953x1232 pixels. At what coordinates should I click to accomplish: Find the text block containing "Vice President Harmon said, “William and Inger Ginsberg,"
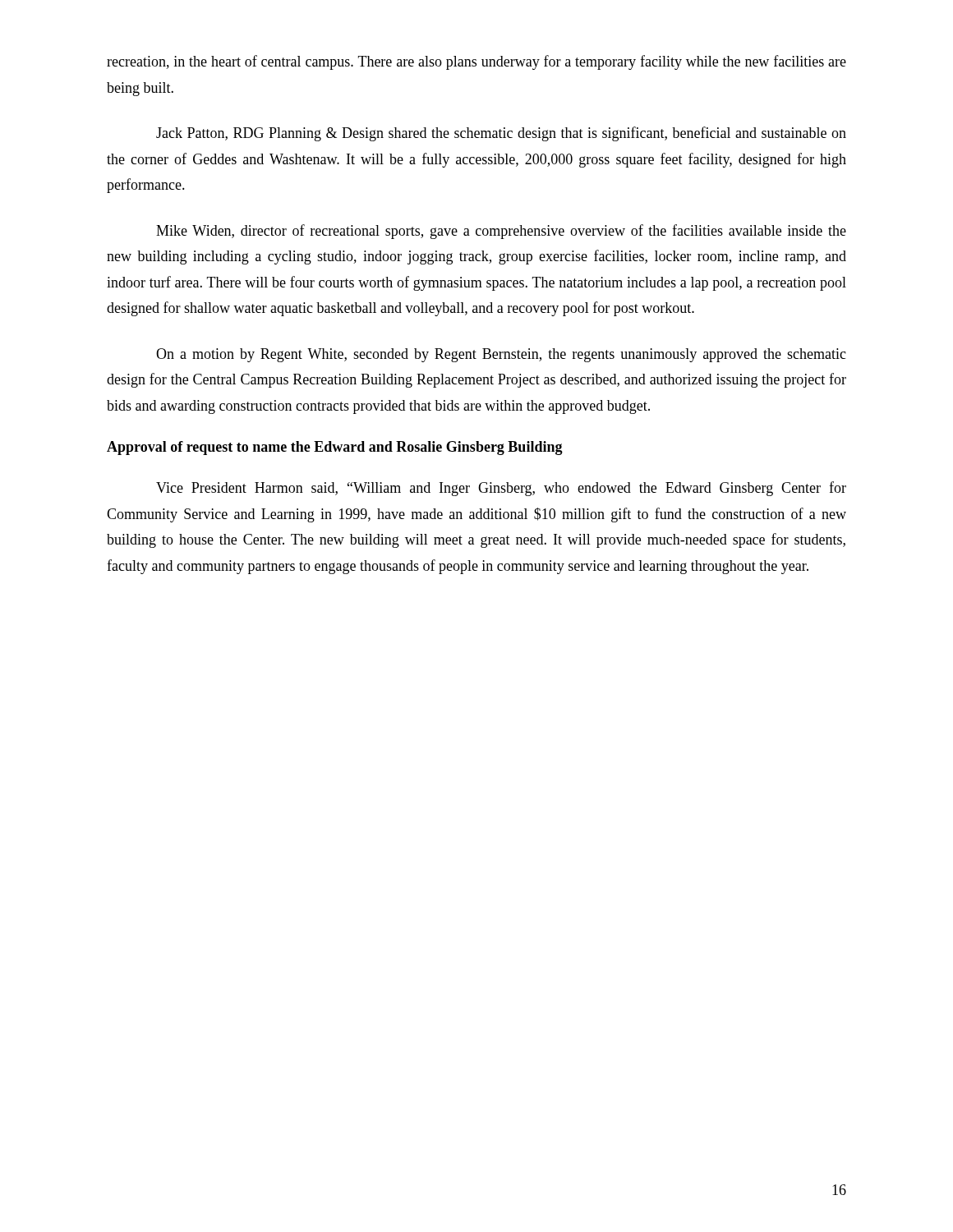tap(476, 527)
